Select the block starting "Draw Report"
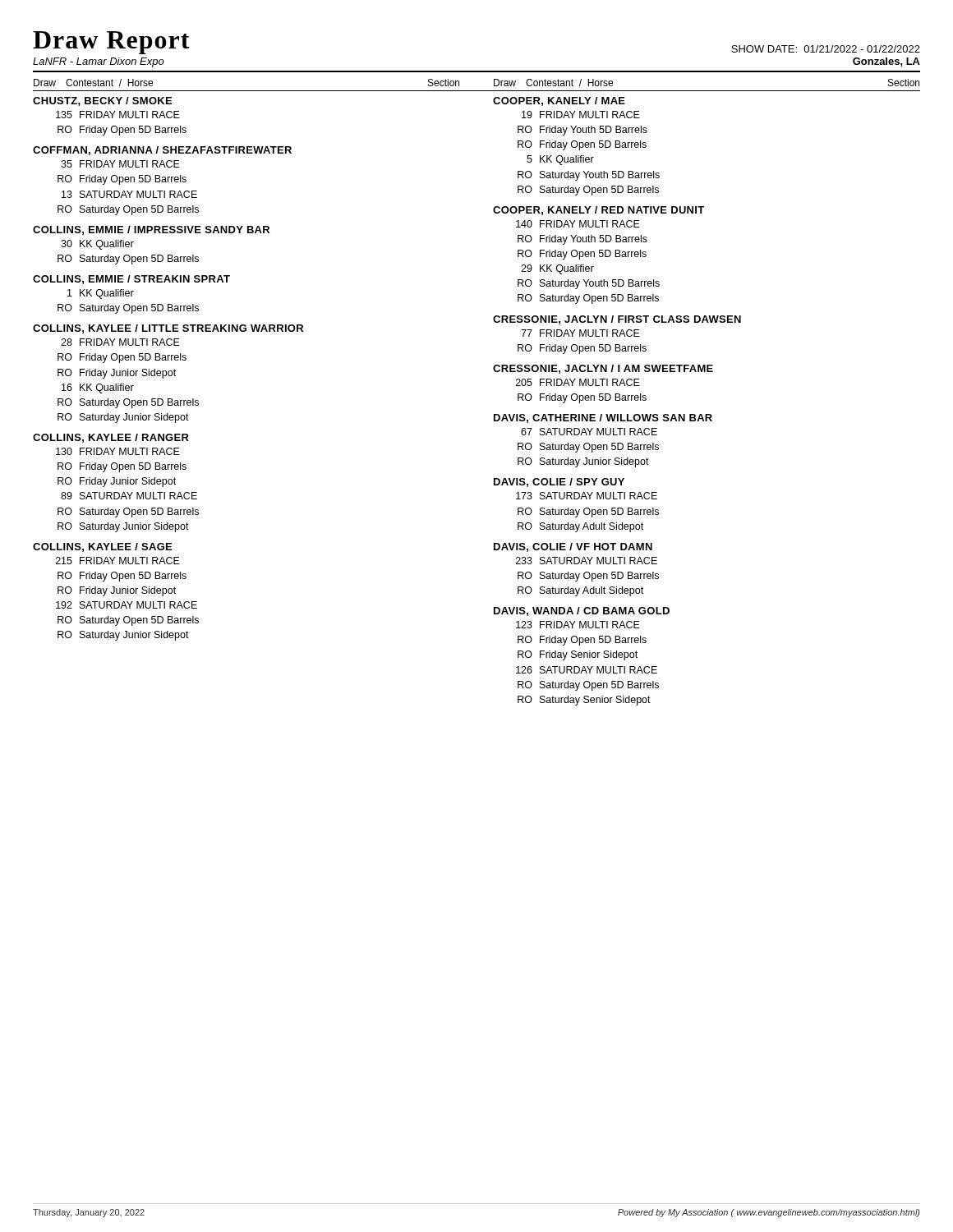Screen dimensions: 1232x953 click(x=112, y=39)
